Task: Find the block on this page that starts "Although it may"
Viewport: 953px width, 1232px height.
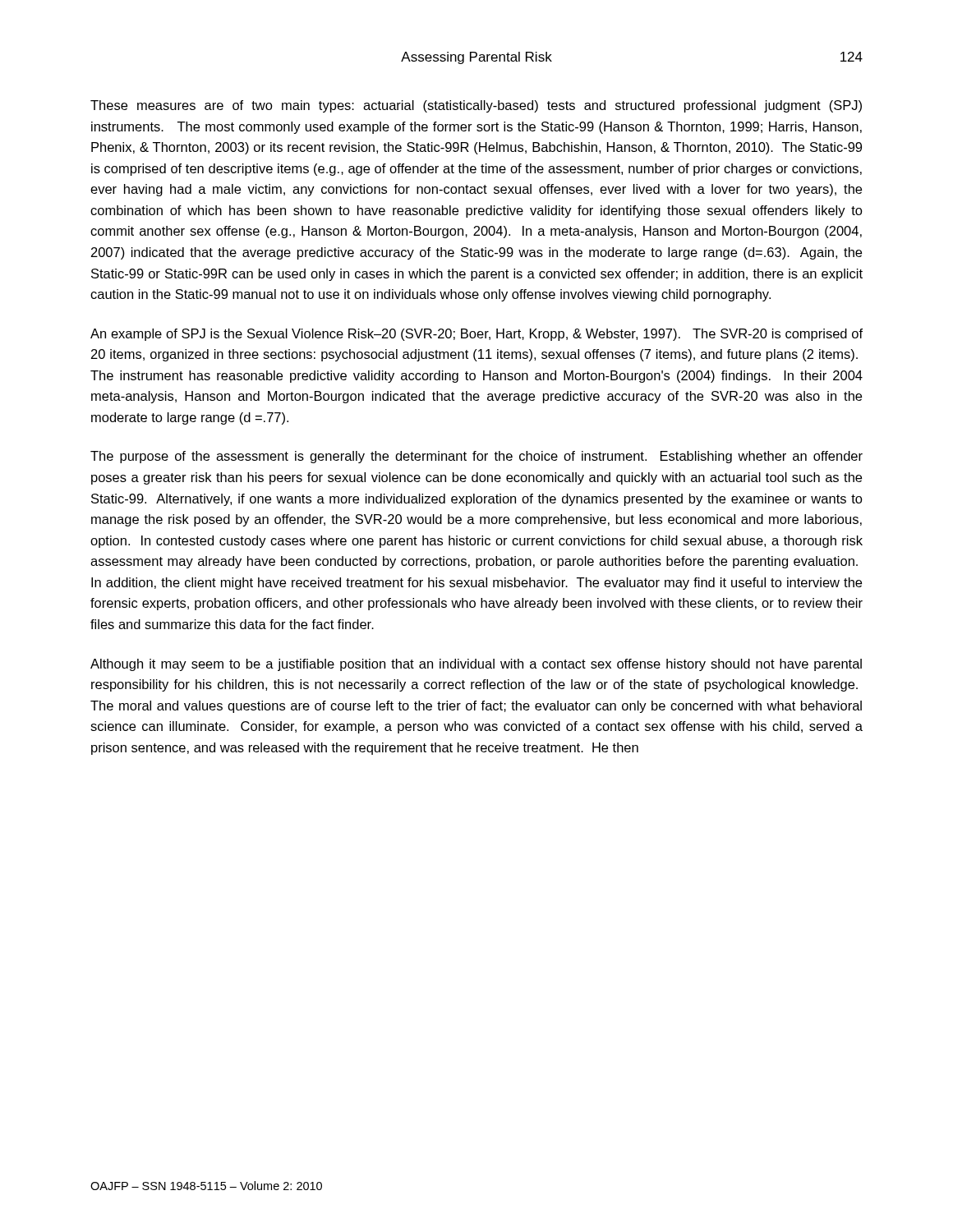Action: click(x=476, y=705)
